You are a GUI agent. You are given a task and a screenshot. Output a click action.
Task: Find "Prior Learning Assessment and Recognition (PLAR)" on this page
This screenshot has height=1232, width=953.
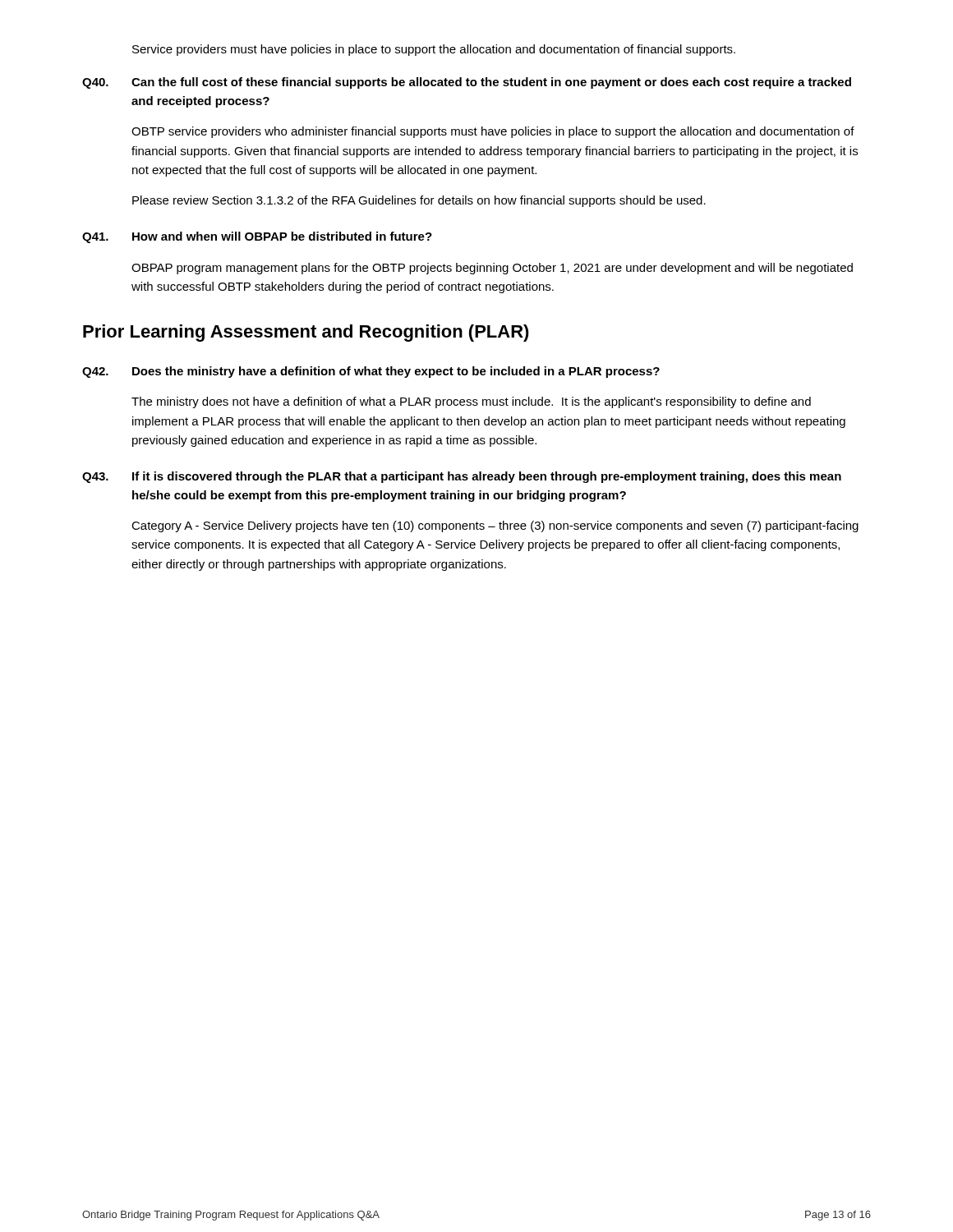306,332
